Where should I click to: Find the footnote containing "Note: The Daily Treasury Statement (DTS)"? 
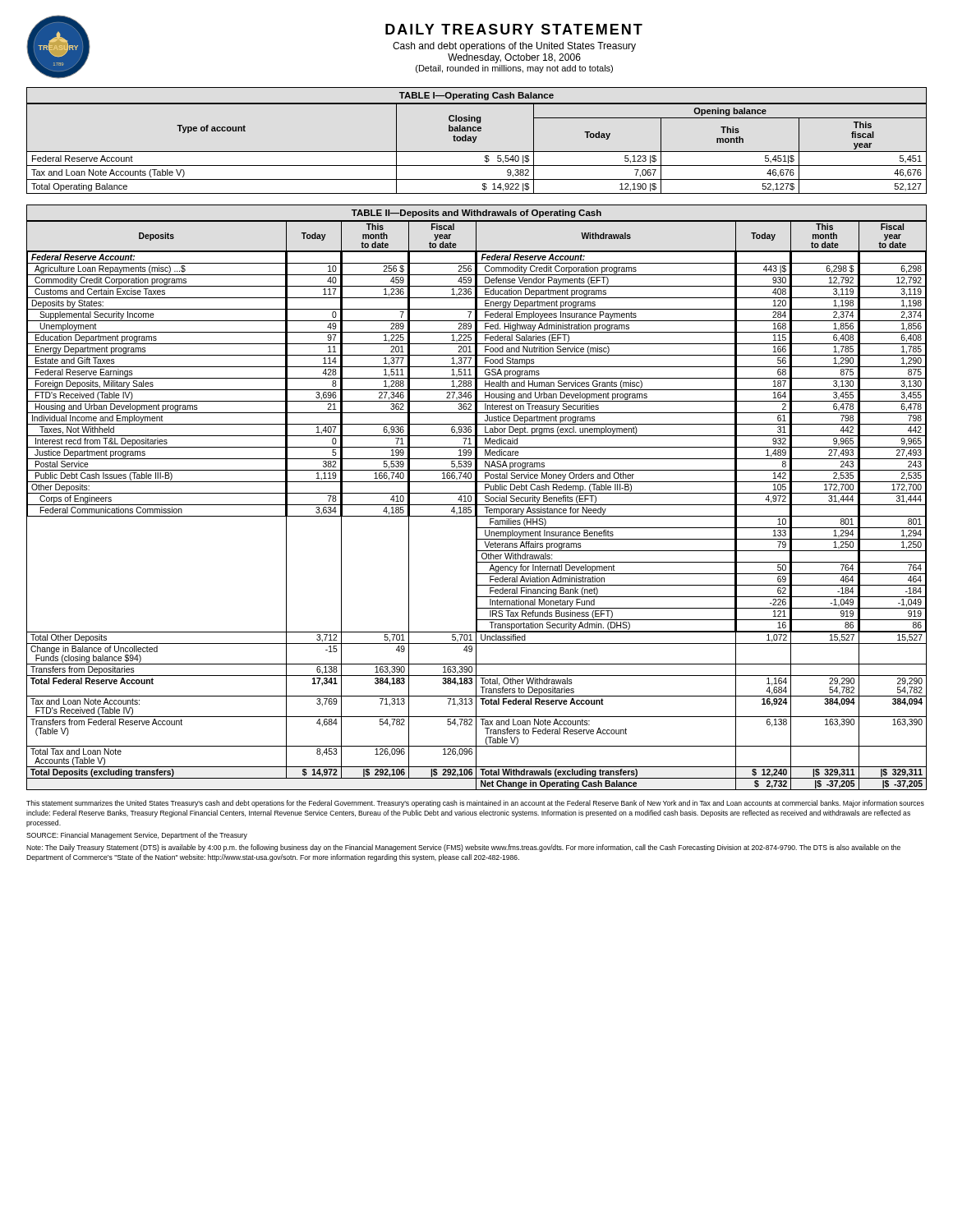pyautogui.click(x=464, y=853)
